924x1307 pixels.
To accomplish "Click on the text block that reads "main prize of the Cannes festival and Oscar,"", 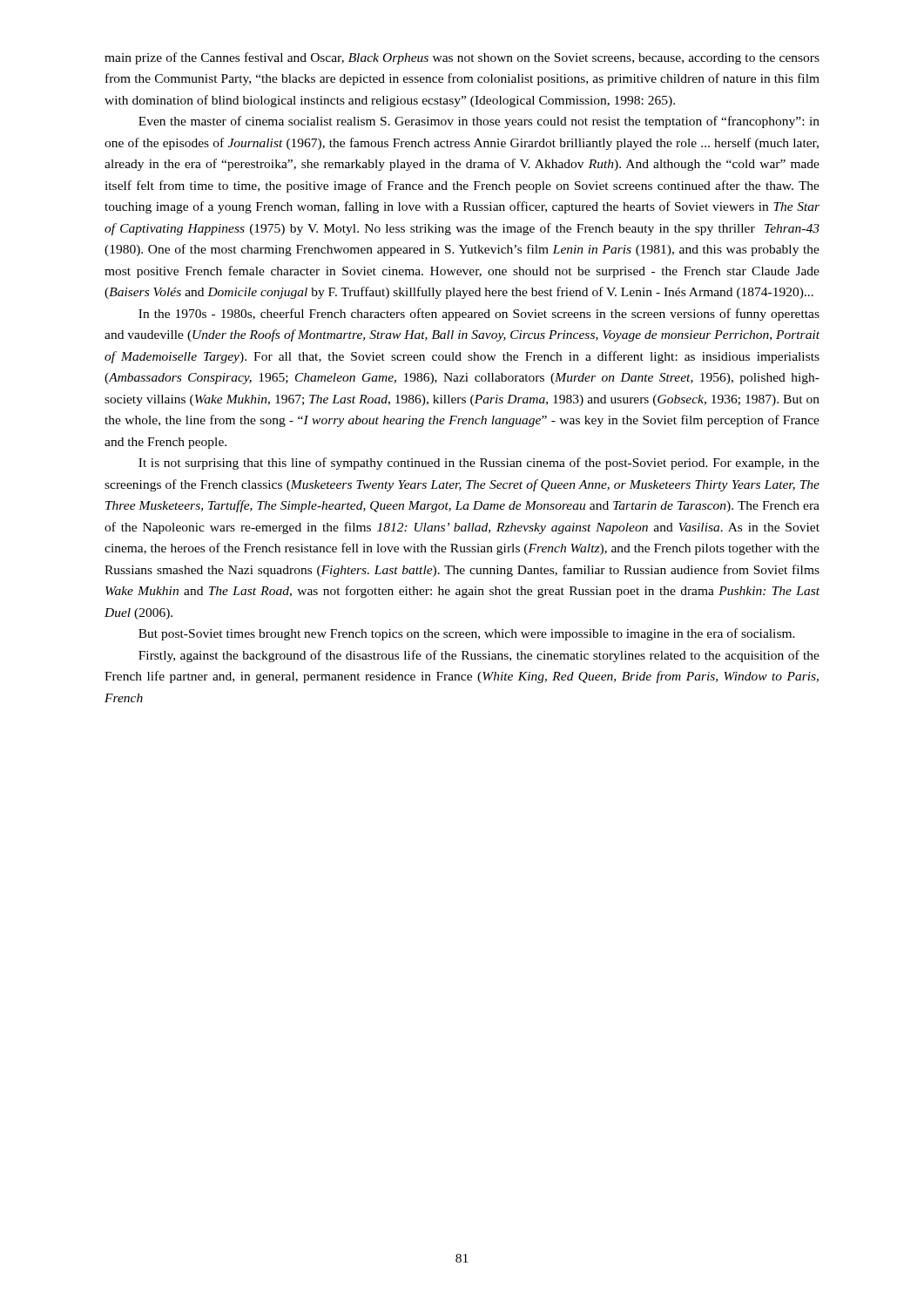I will [462, 378].
